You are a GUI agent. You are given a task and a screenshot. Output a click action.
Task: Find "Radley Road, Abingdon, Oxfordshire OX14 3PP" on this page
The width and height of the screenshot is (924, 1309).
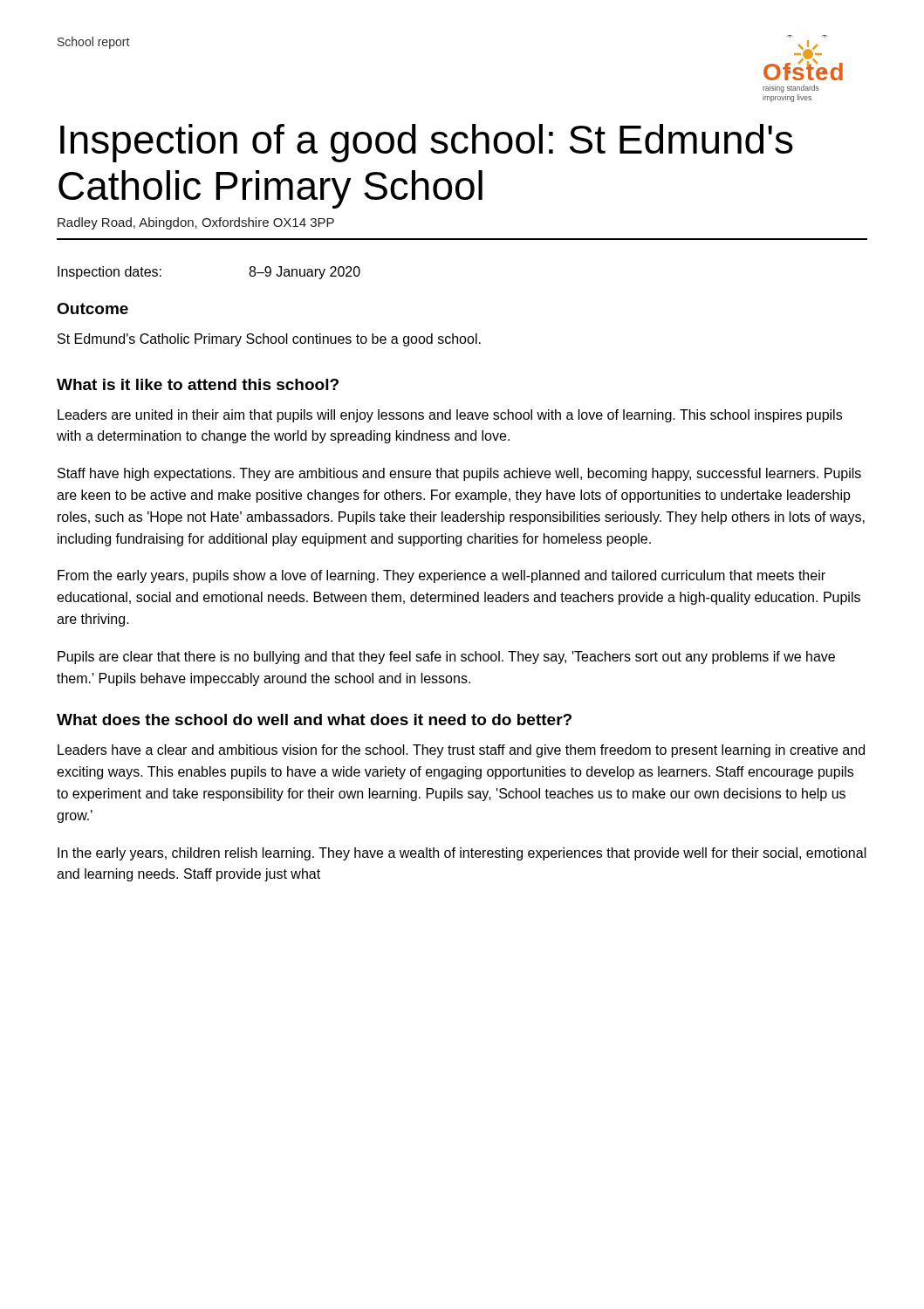196,222
